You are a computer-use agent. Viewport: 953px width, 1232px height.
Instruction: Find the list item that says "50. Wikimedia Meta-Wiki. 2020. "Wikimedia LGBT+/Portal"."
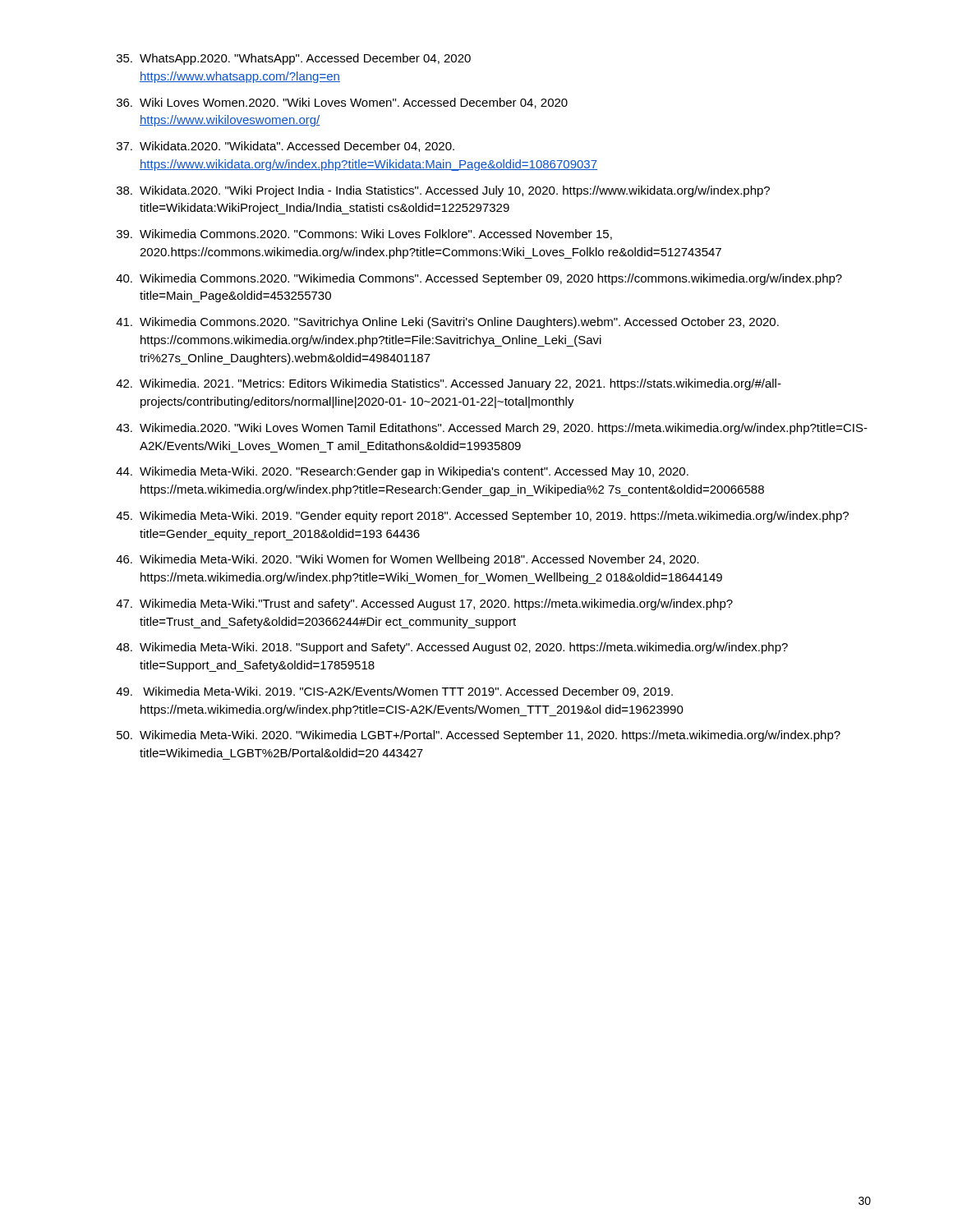click(x=485, y=744)
